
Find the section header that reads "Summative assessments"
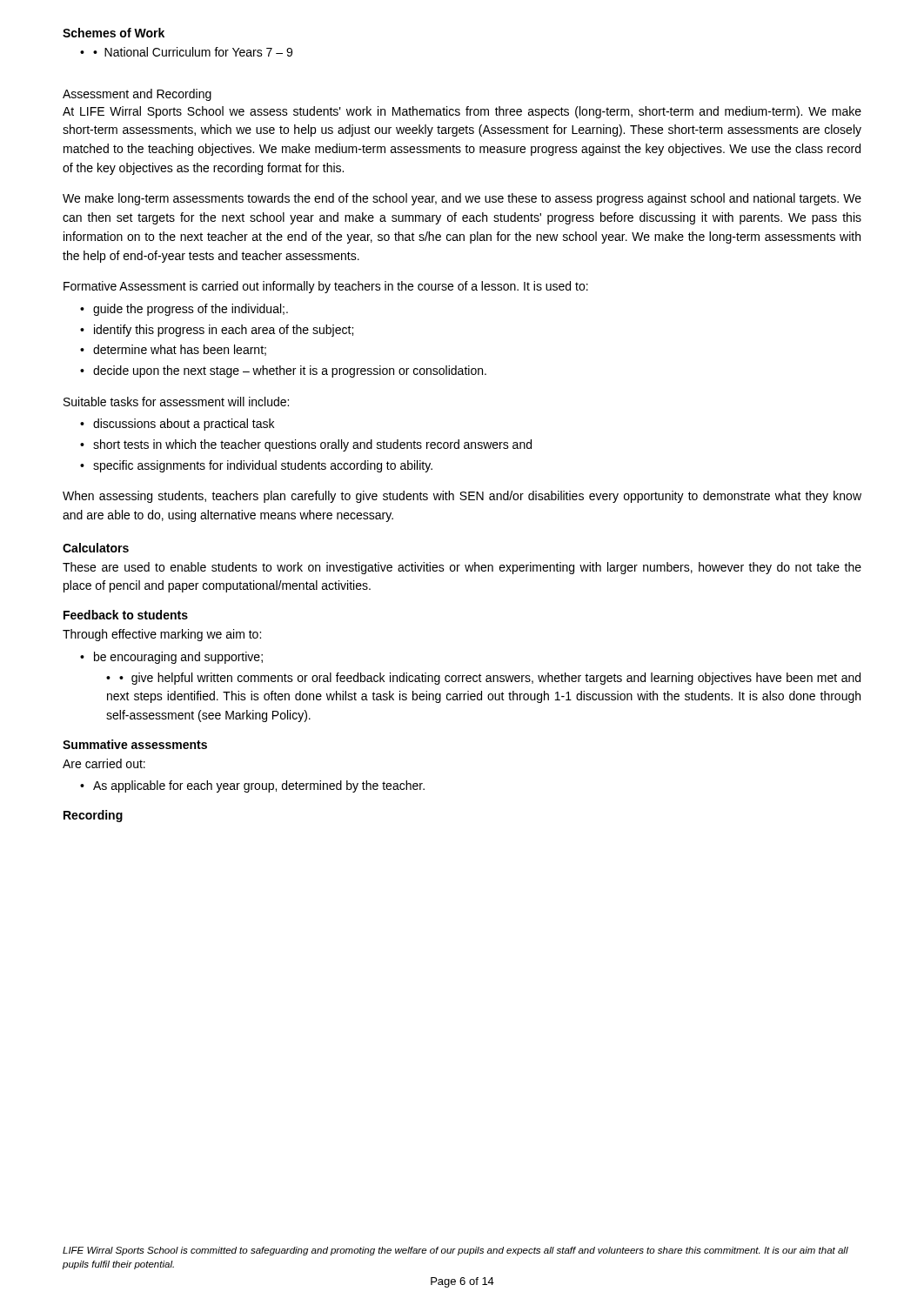point(135,744)
